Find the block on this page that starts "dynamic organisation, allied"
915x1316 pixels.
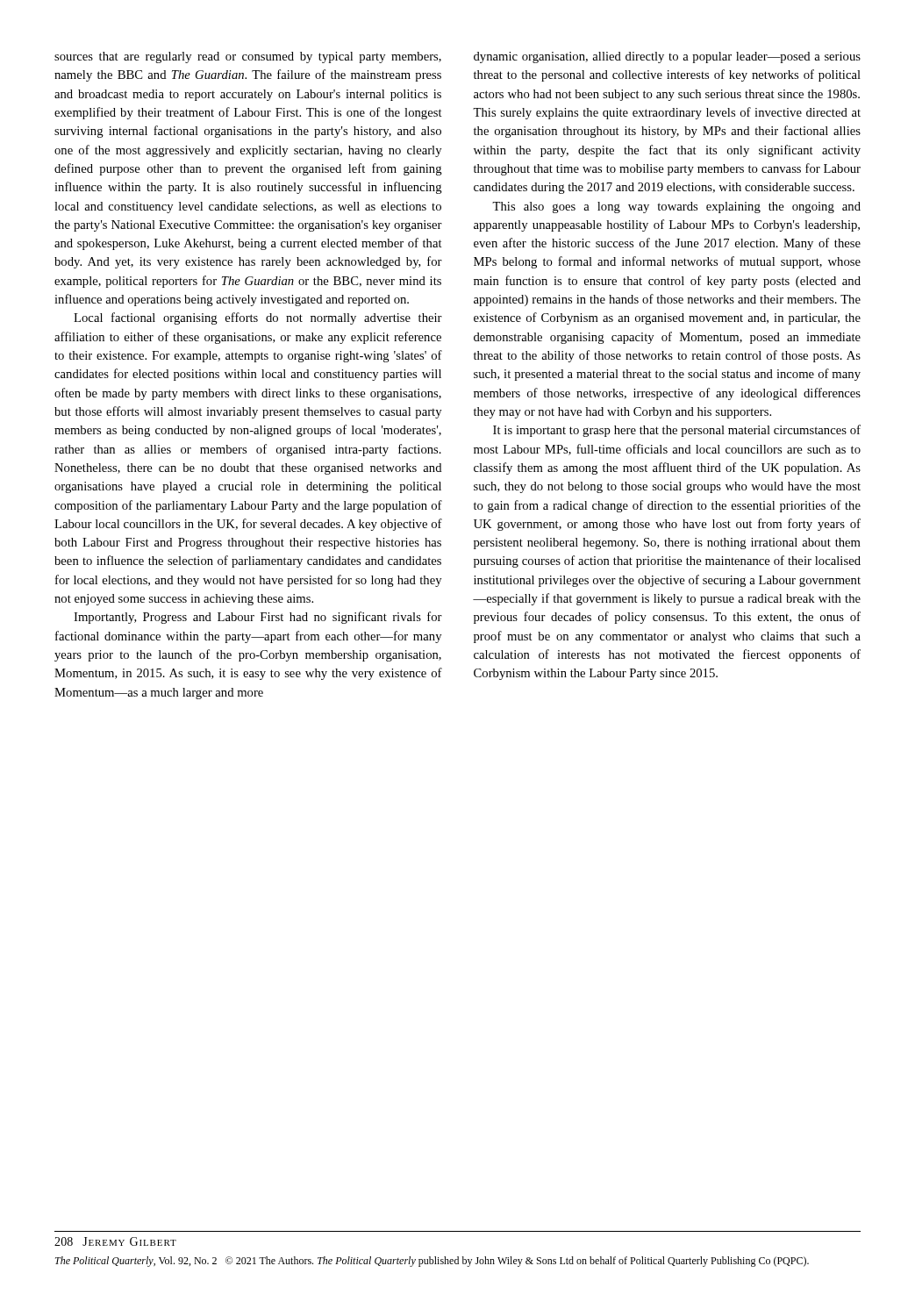click(x=667, y=122)
